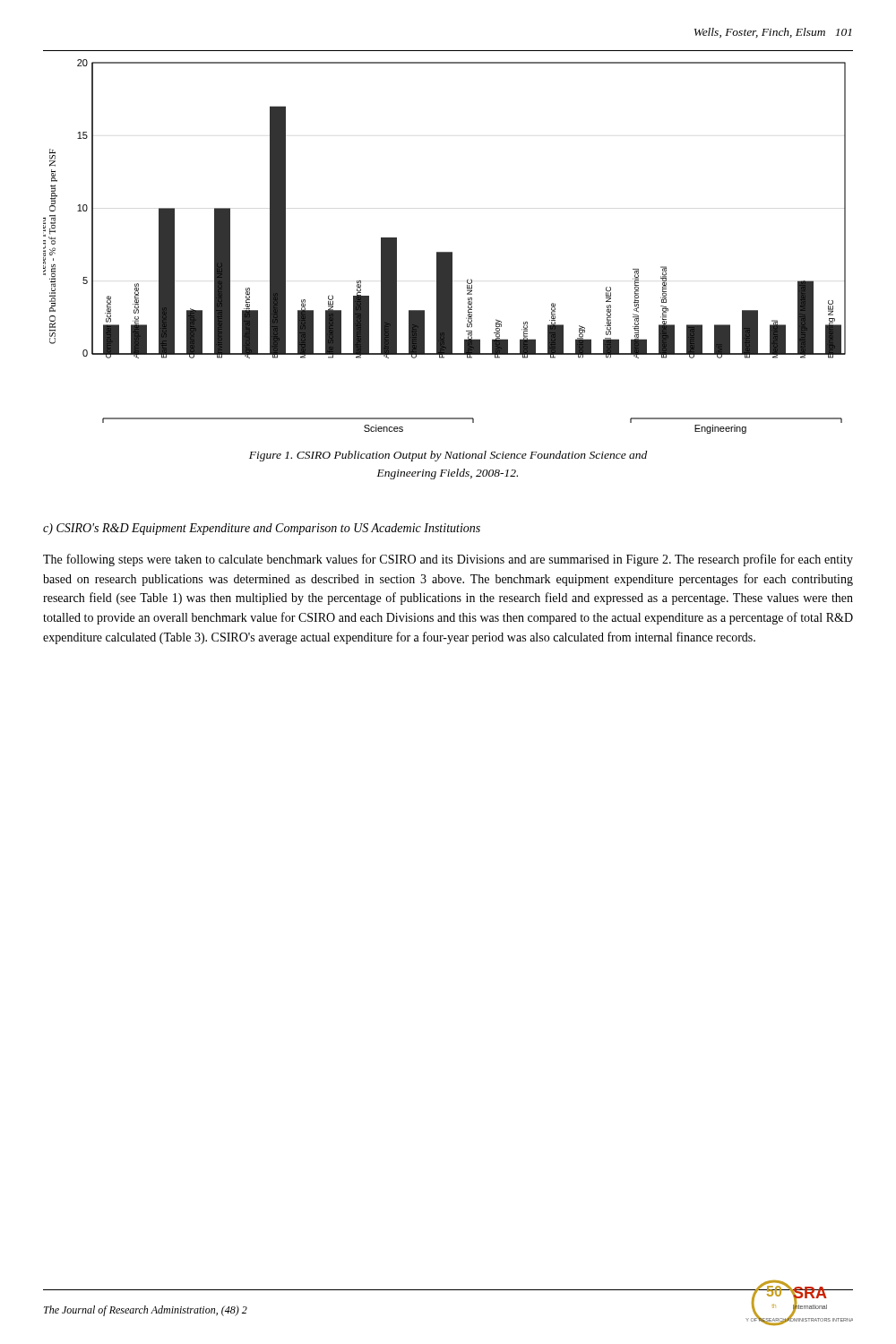Click on the section header that reads "c) CSIRO's R&D"

point(262,528)
